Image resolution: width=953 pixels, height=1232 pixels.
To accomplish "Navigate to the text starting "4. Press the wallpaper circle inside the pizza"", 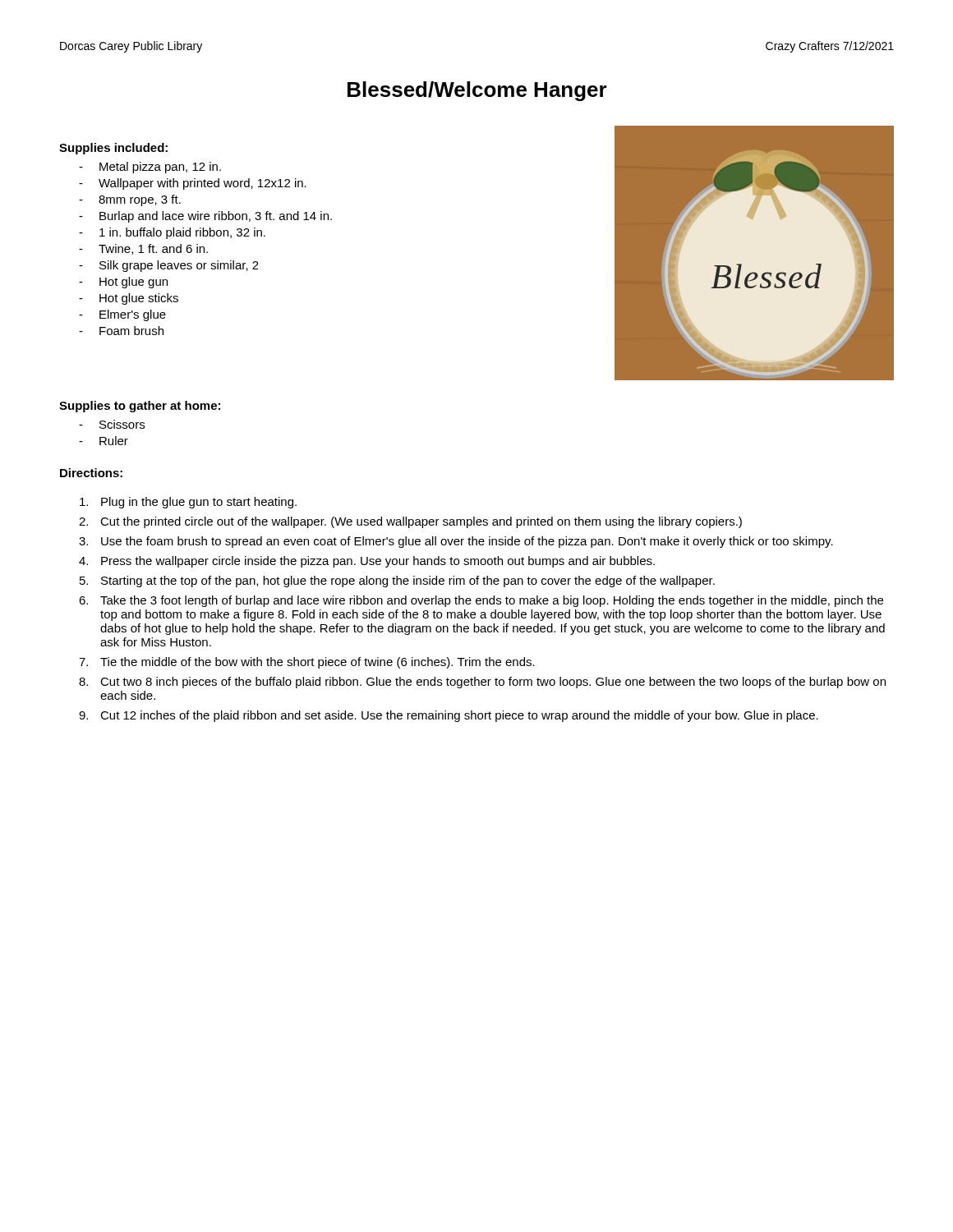I will click(367, 561).
